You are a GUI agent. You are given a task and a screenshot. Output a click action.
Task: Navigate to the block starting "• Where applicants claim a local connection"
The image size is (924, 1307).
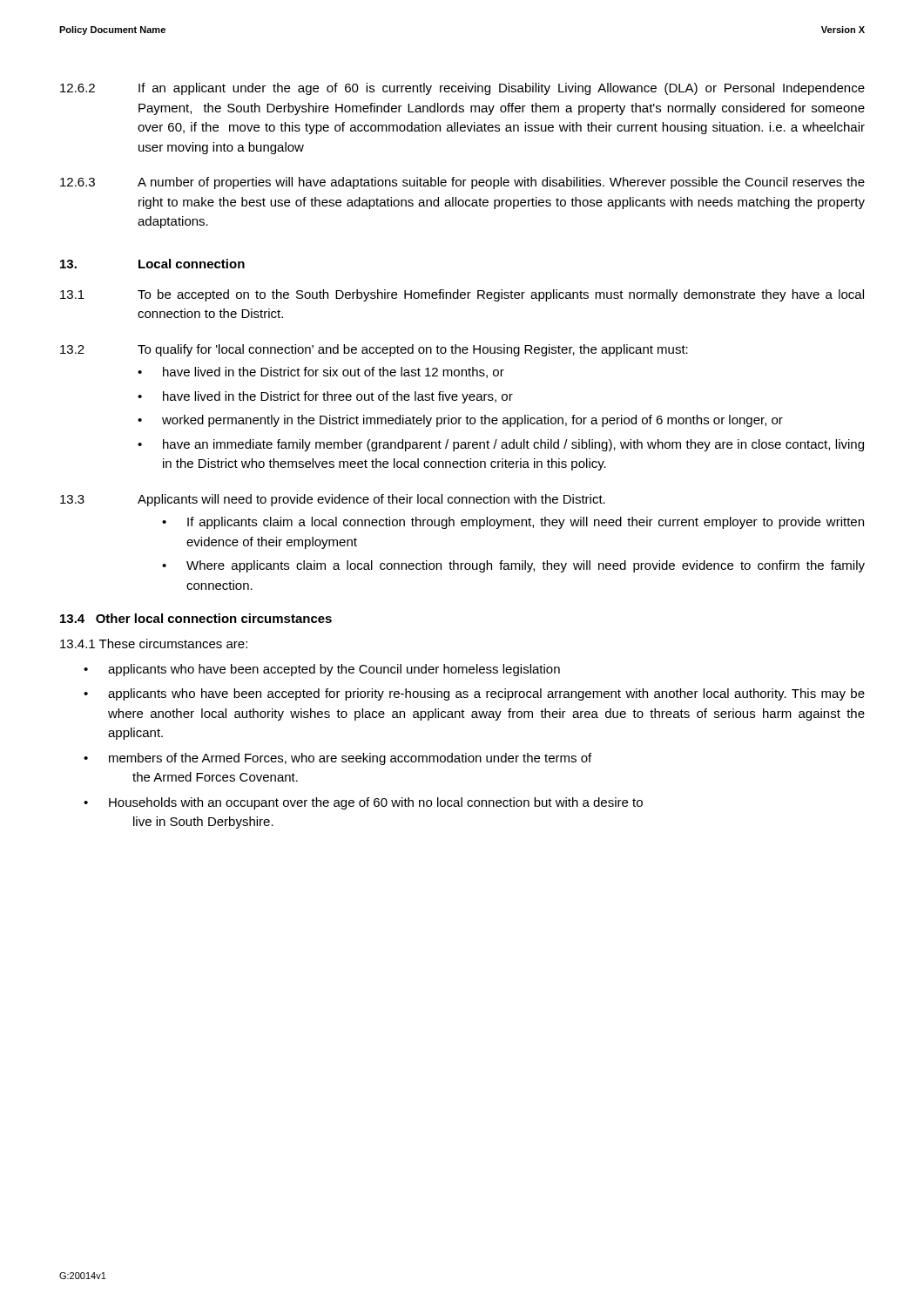click(513, 575)
